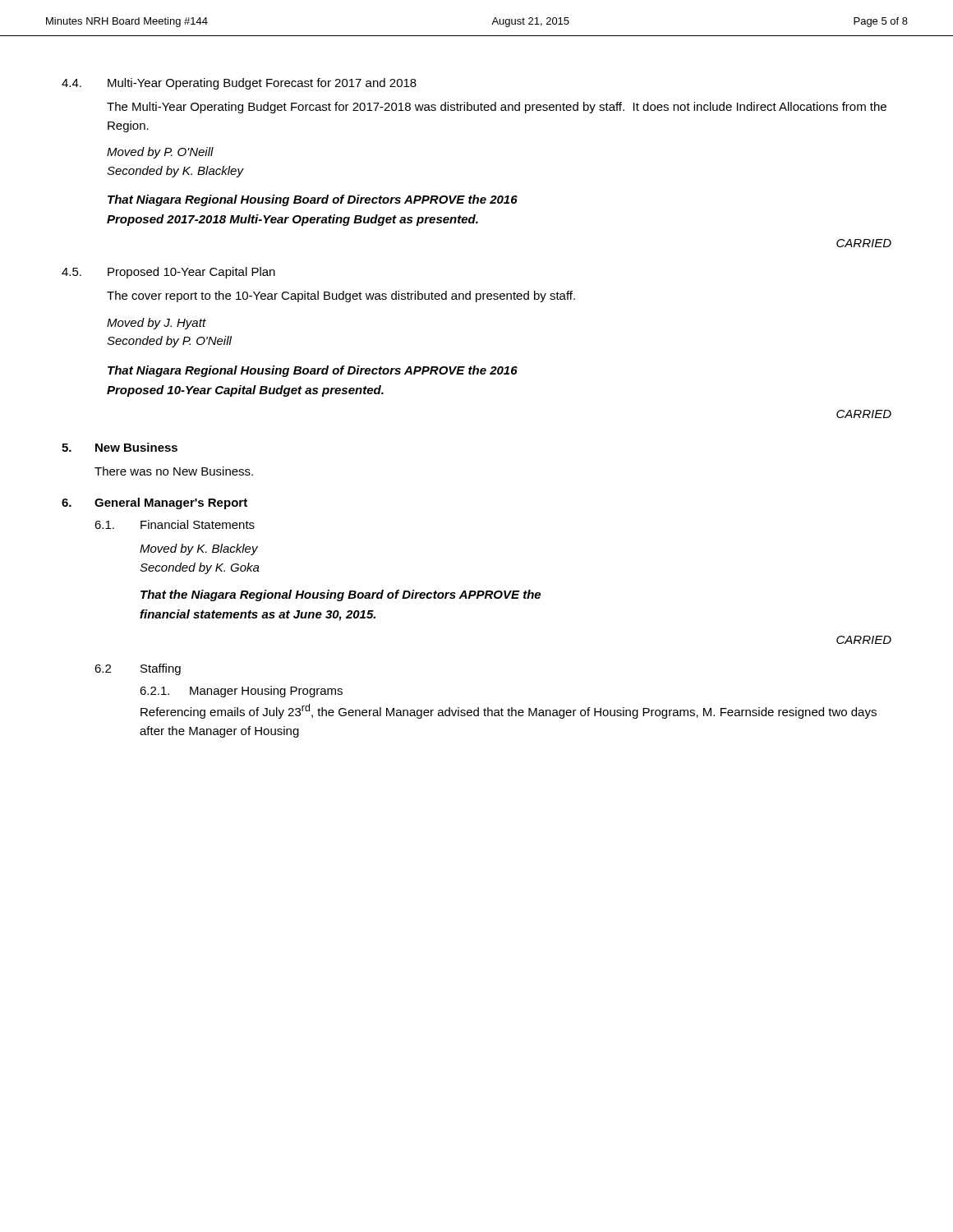Select the element starting "Referencing emails of July 23rd,"

pyautogui.click(x=508, y=720)
